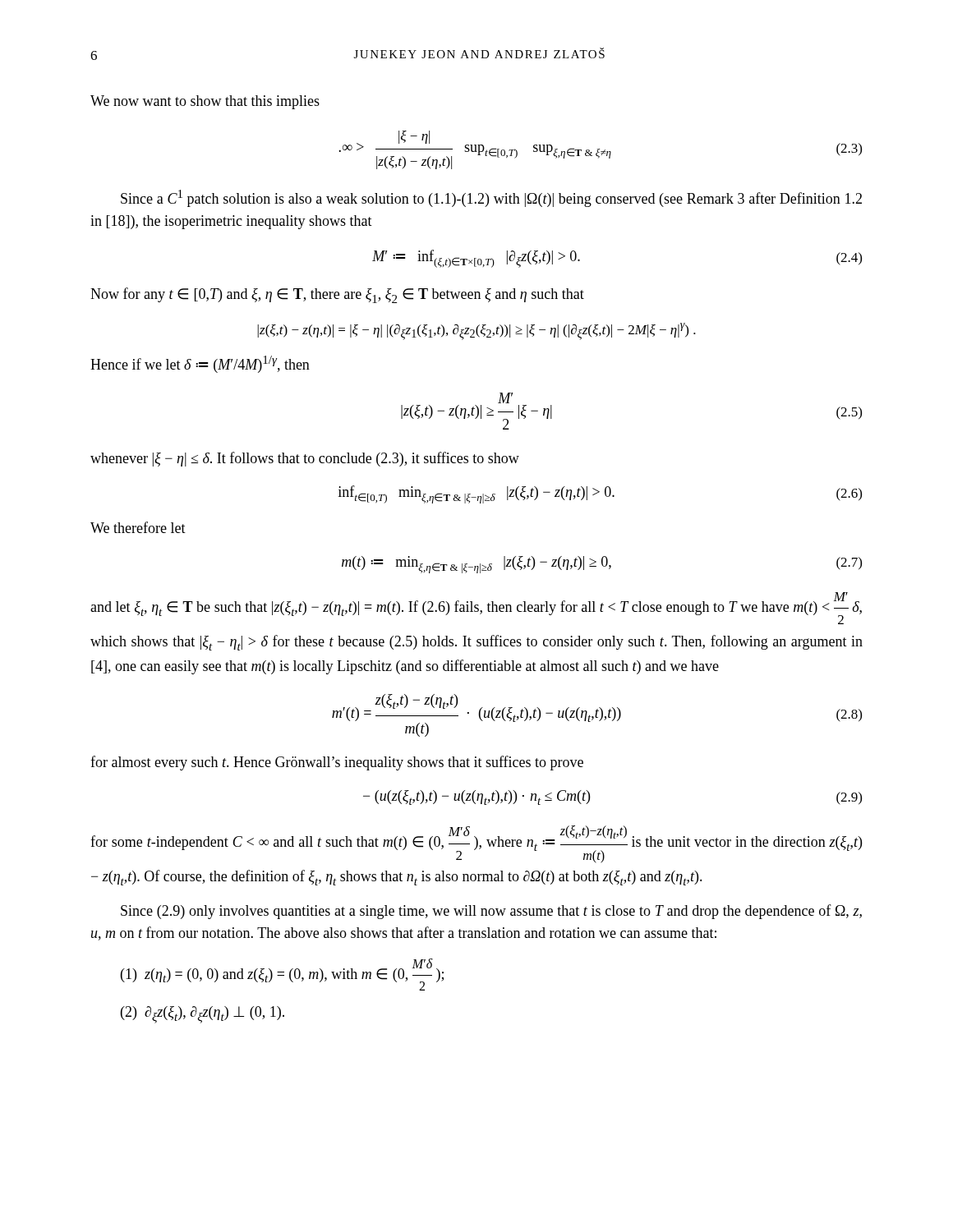Locate the block of text that opens with "(1) z(ηt) = (0,"

[x=282, y=975]
